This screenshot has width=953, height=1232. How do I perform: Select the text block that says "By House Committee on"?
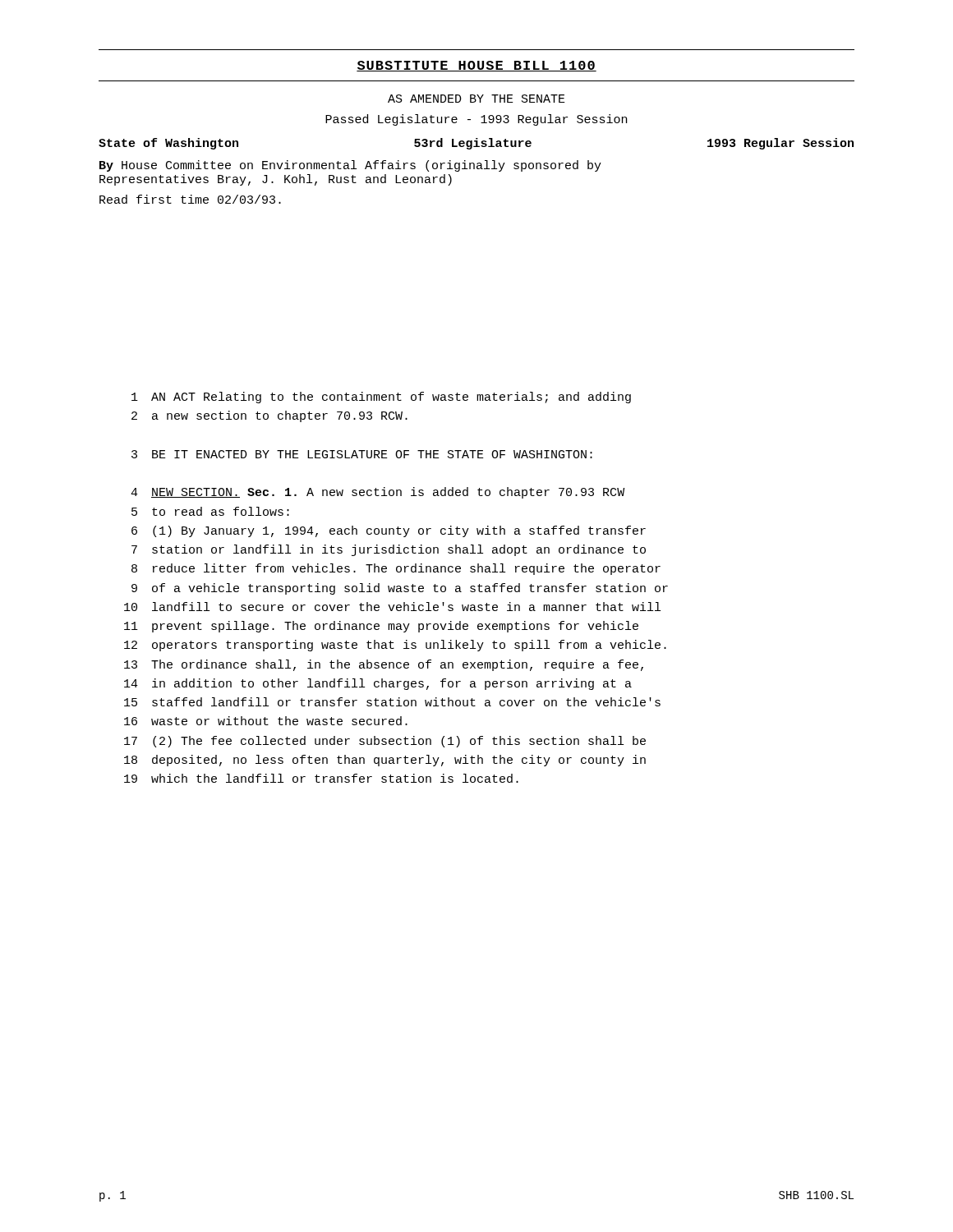350,173
